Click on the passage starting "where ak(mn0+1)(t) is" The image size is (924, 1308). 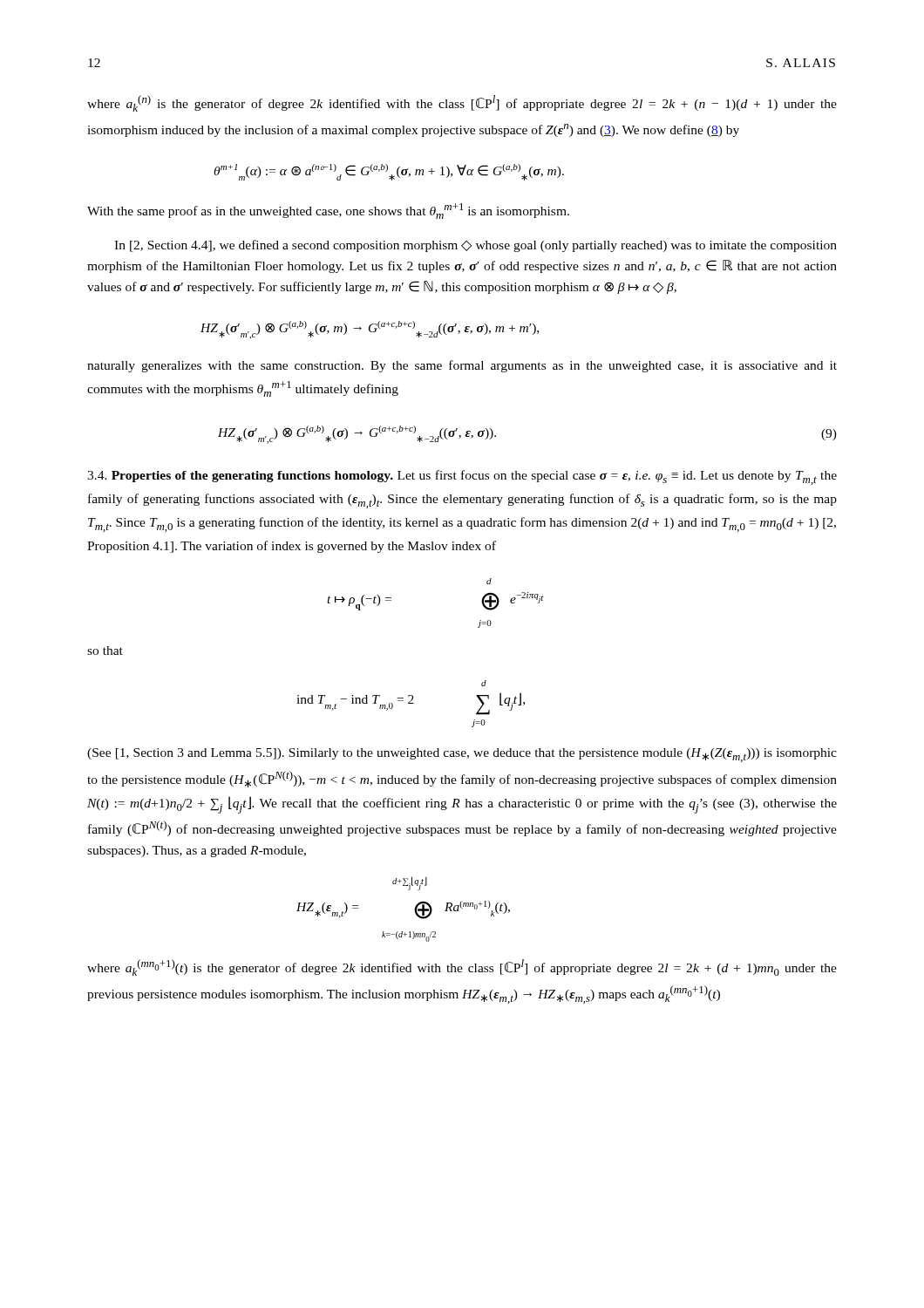462,981
